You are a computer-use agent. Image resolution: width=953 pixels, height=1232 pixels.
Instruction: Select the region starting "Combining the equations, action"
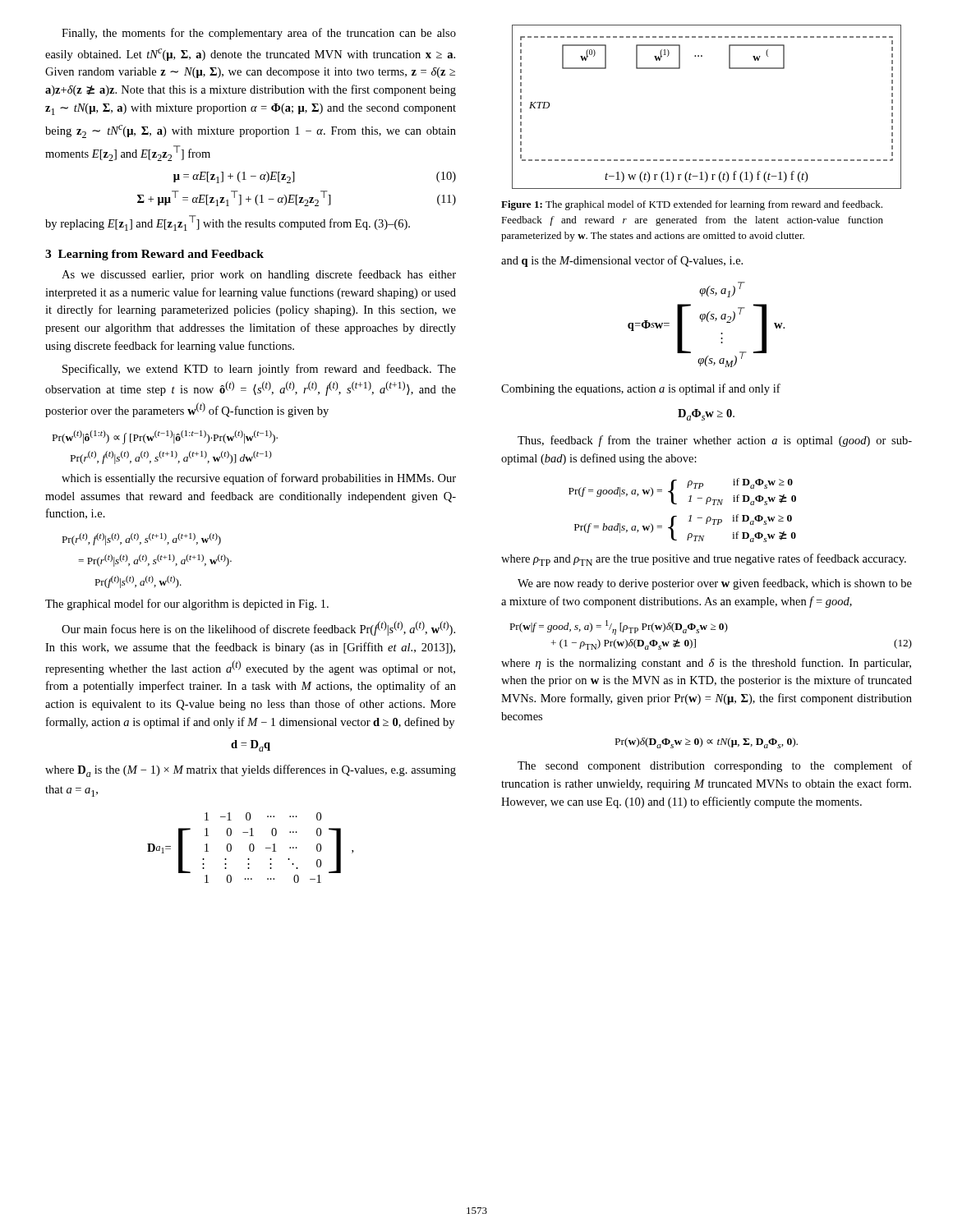click(x=707, y=390)
